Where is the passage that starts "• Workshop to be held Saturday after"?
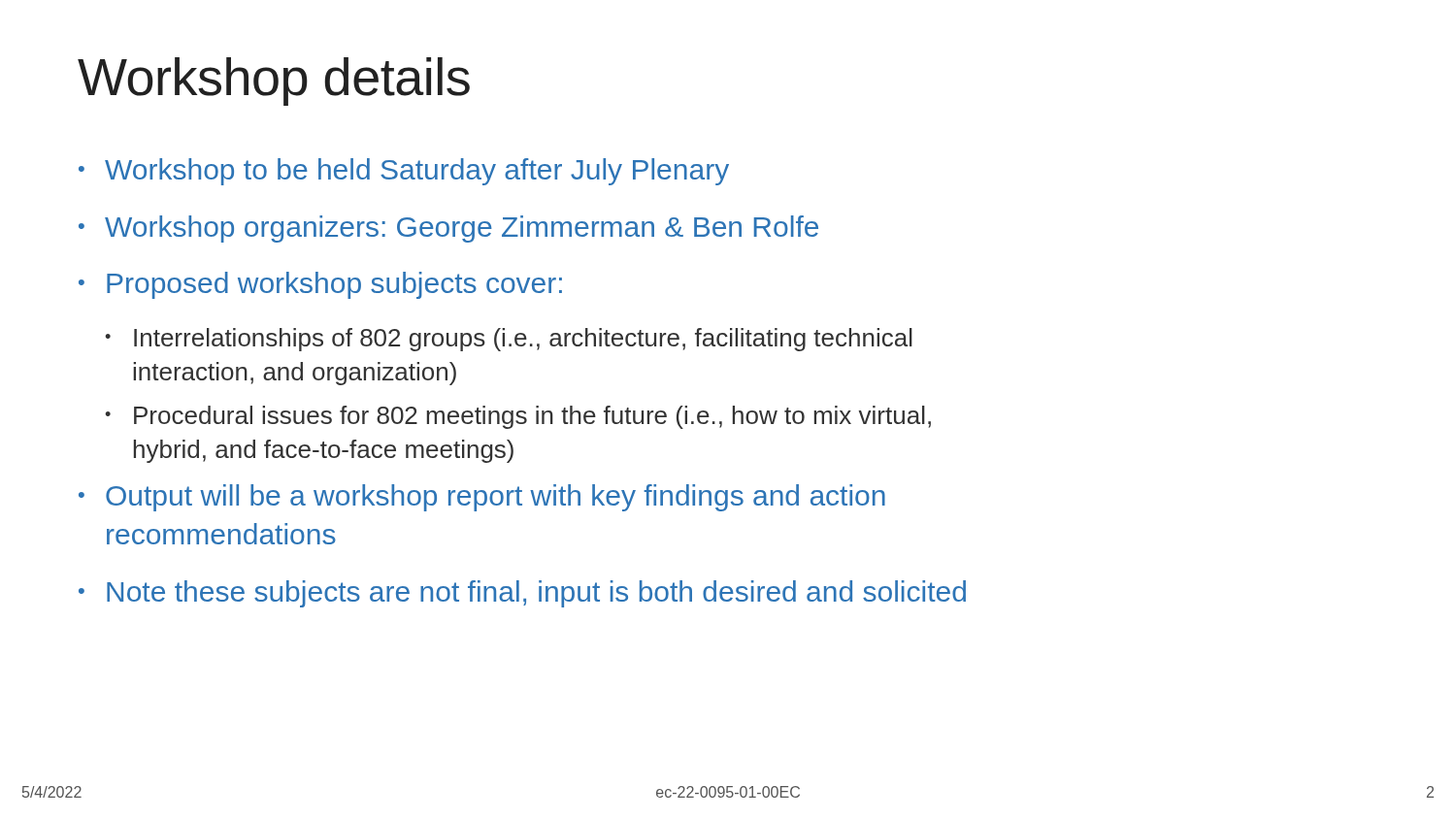 (x=403, y=170)
